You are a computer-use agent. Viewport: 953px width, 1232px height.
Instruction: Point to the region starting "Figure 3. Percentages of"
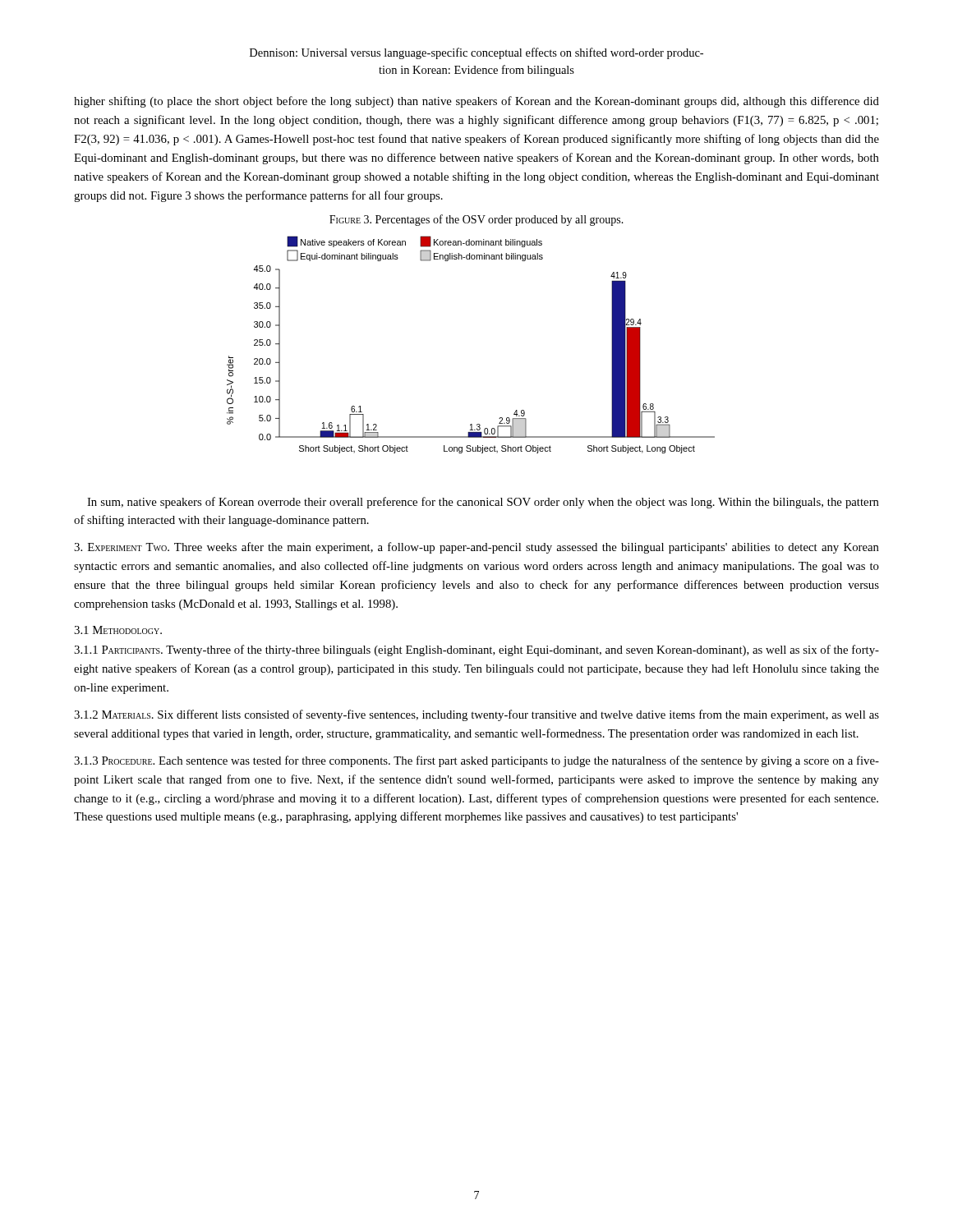point(476,219)
